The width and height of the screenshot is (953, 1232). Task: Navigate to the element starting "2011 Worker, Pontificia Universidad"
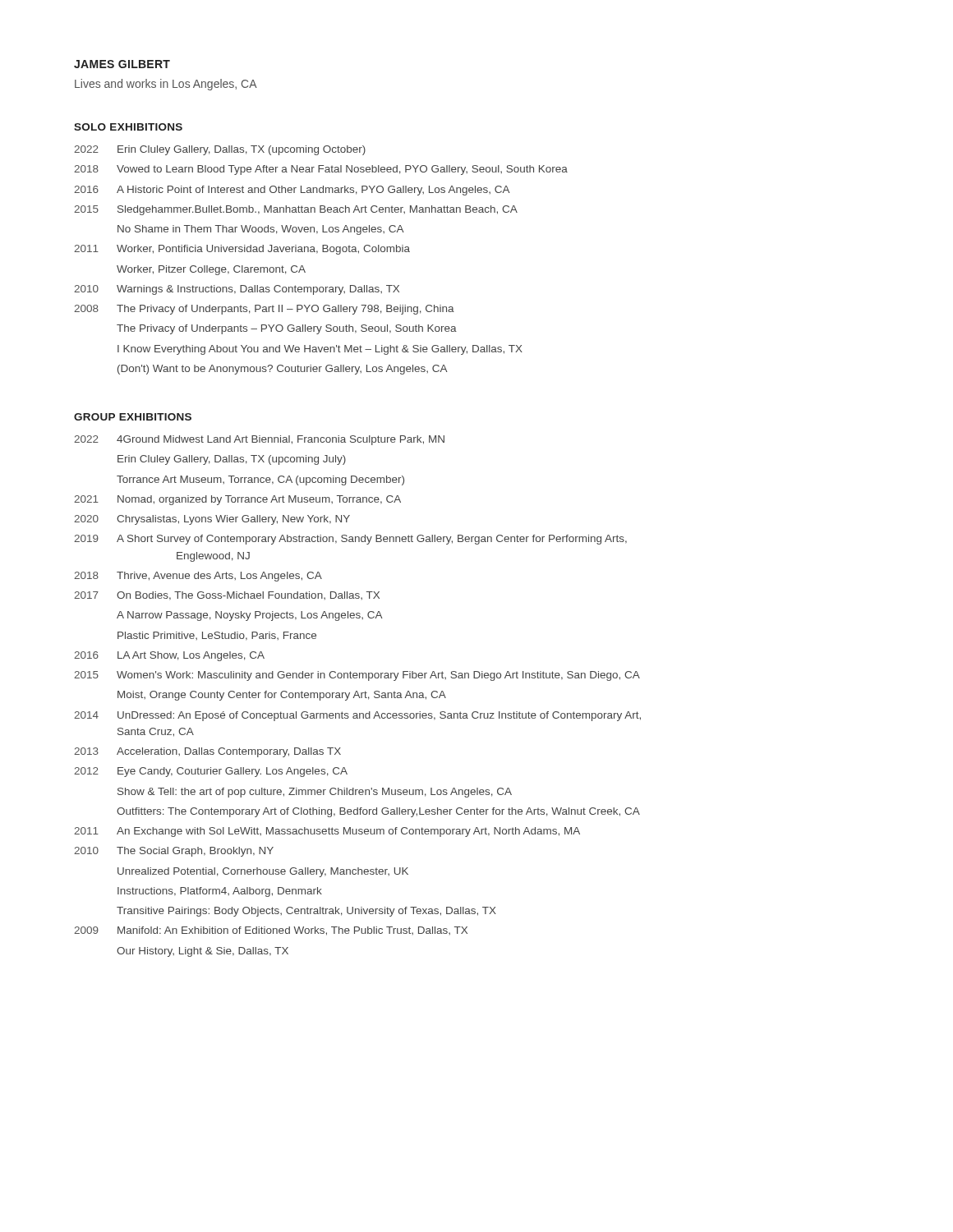click(x=242, y=250)
